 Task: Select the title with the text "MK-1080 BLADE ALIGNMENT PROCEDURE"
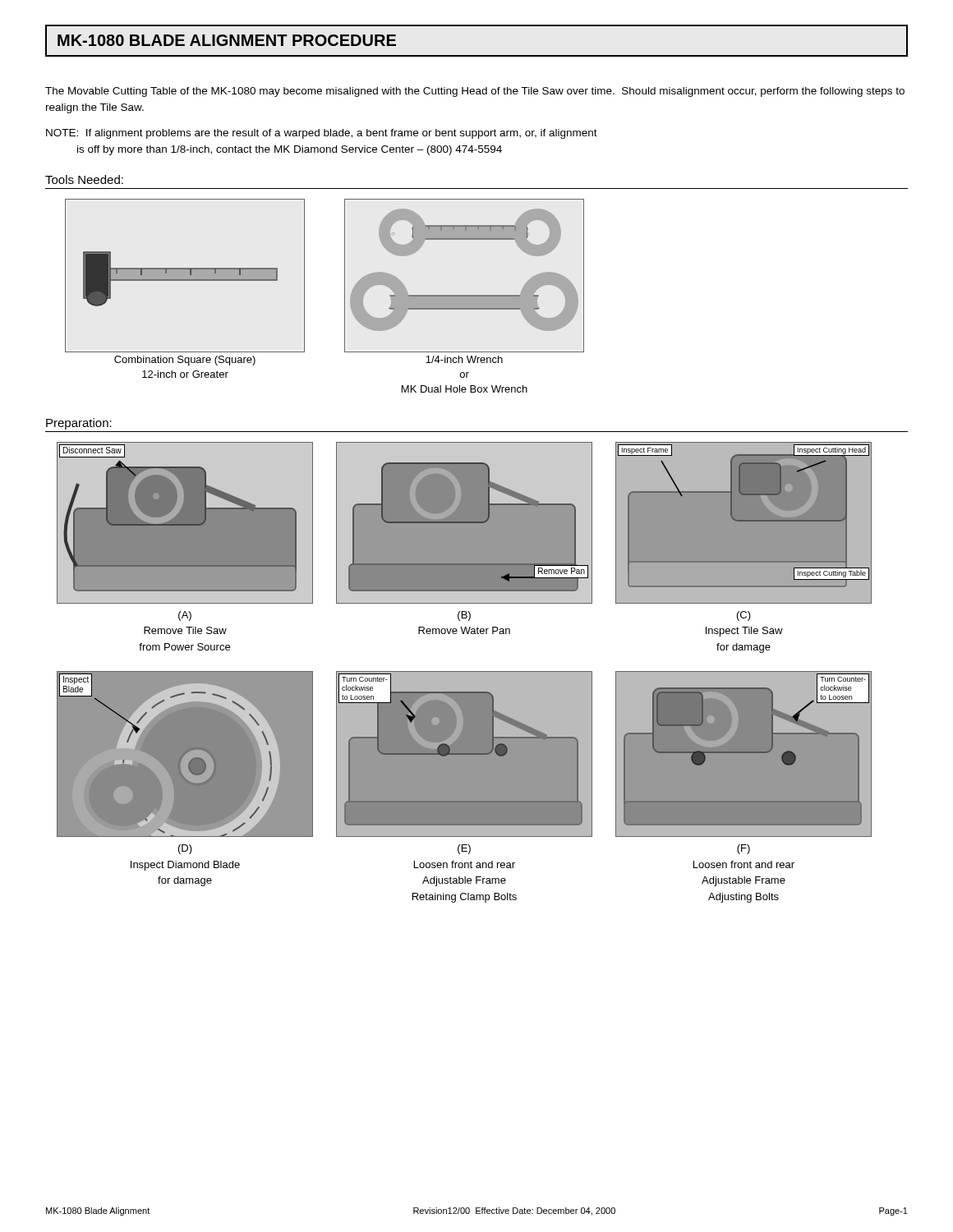(x=476, y=41)
